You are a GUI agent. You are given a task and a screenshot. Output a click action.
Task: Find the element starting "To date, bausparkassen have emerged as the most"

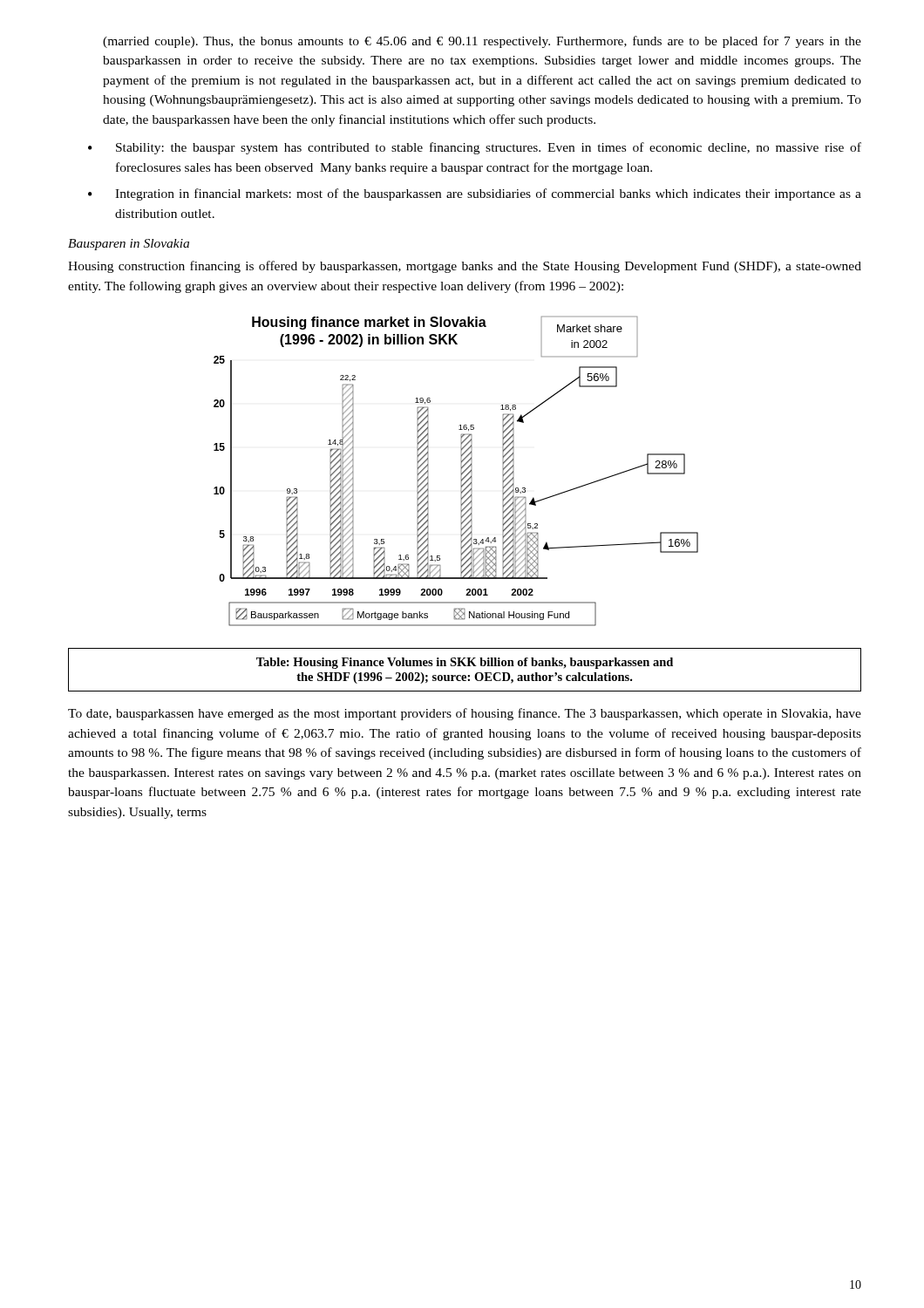[x=465, y=762]
